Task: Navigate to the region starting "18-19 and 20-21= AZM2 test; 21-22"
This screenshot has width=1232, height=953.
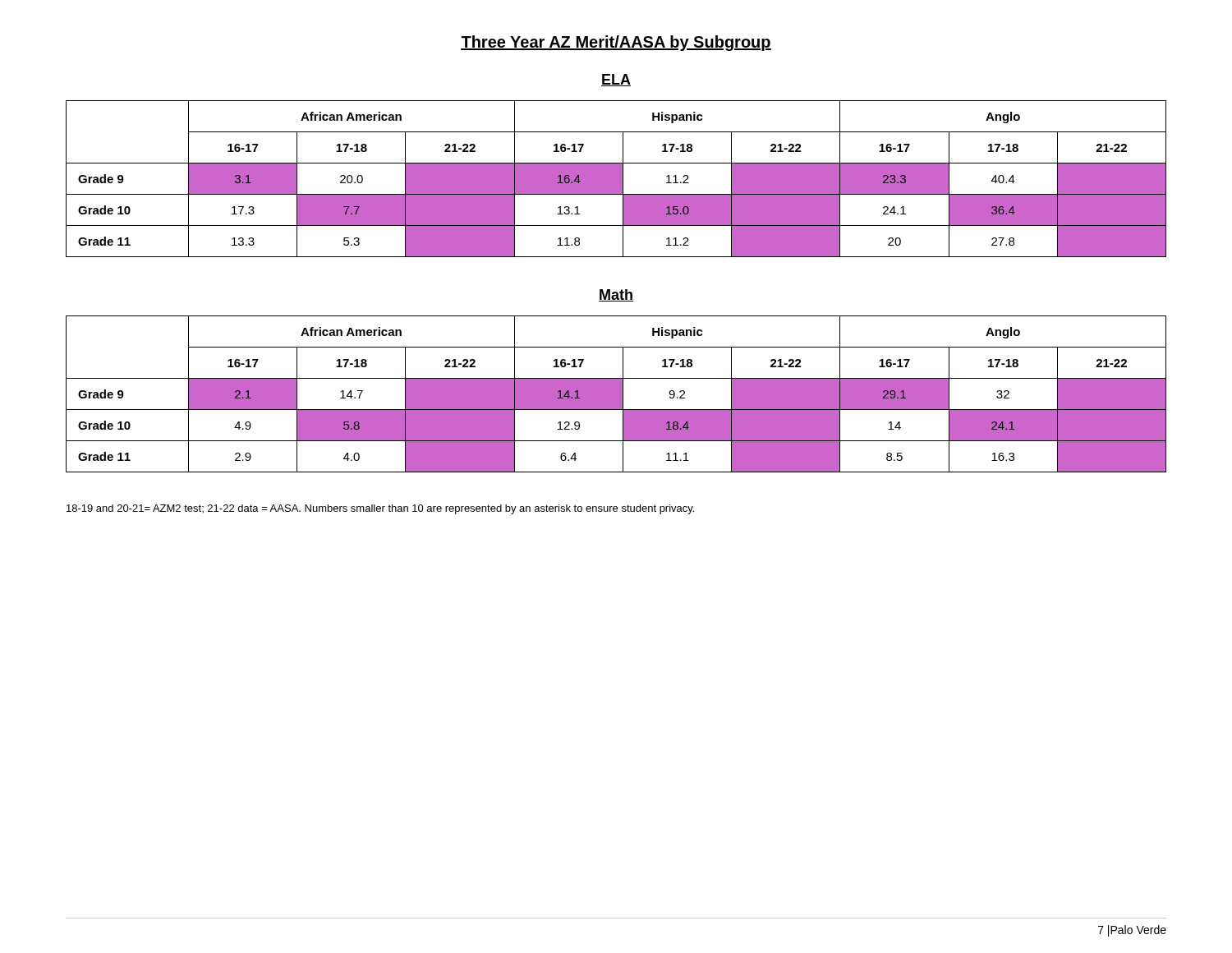Action: click(380, 508)
